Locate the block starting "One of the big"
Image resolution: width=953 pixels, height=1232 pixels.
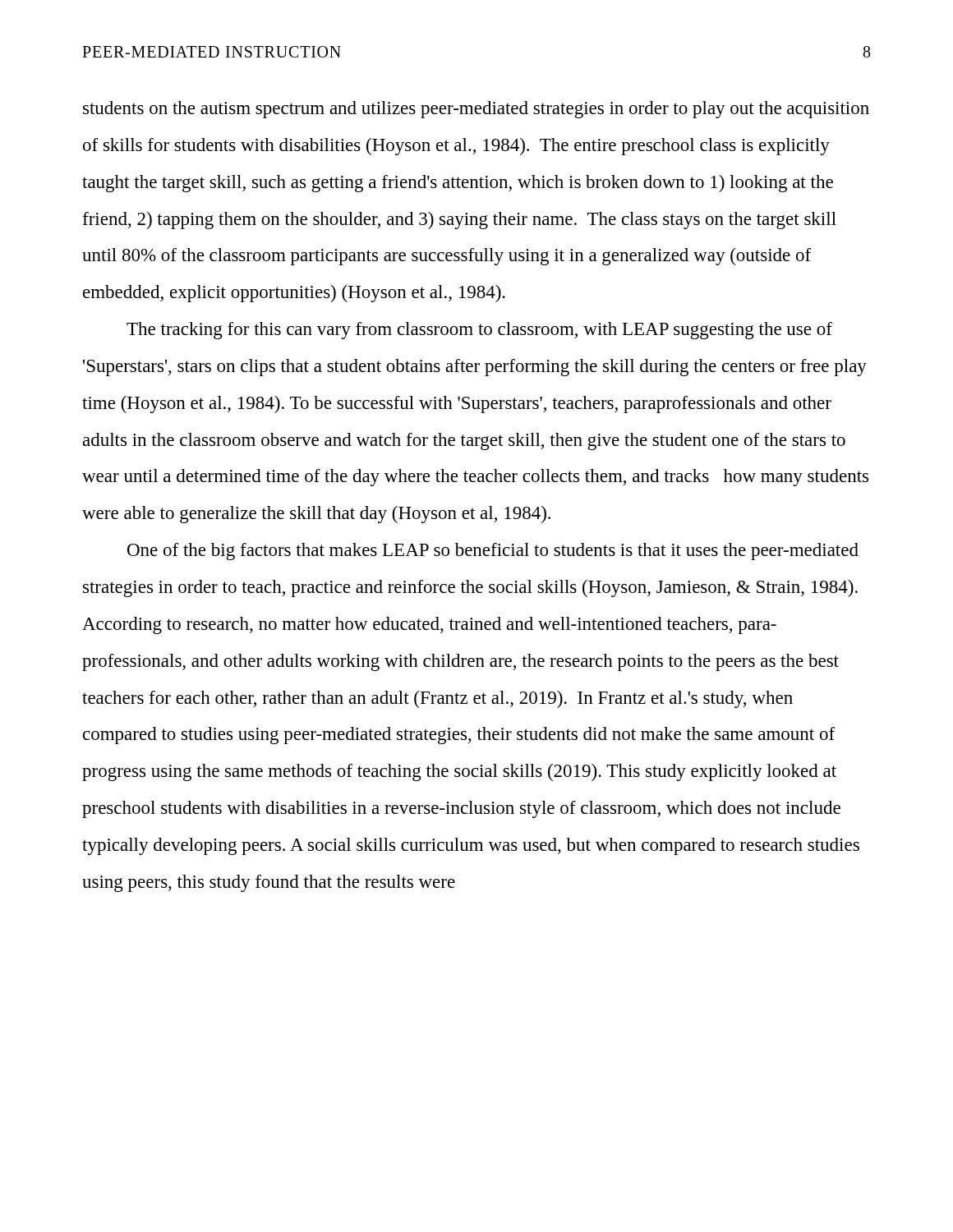493,552
